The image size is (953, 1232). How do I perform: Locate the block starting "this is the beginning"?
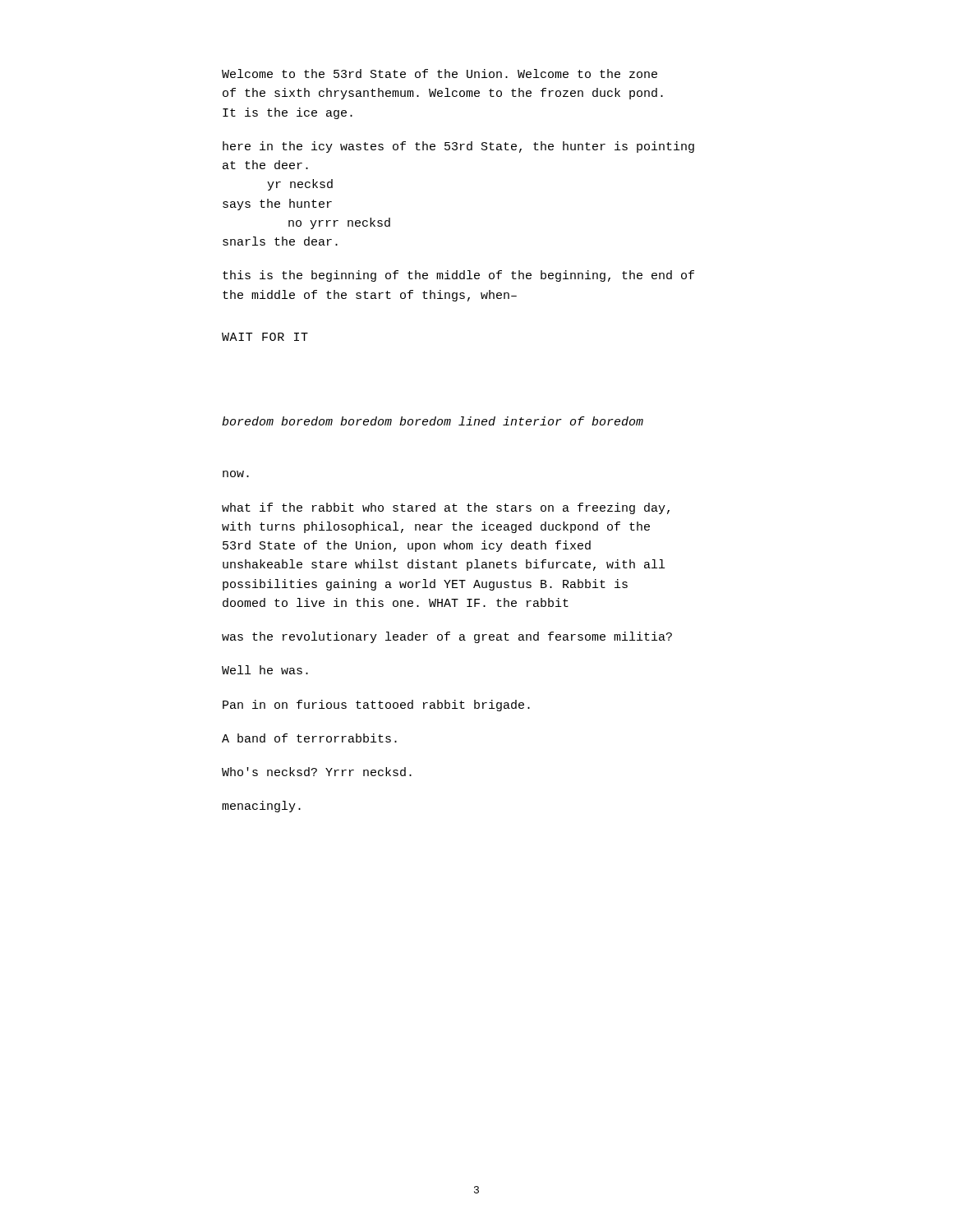(x=458, y=286)
